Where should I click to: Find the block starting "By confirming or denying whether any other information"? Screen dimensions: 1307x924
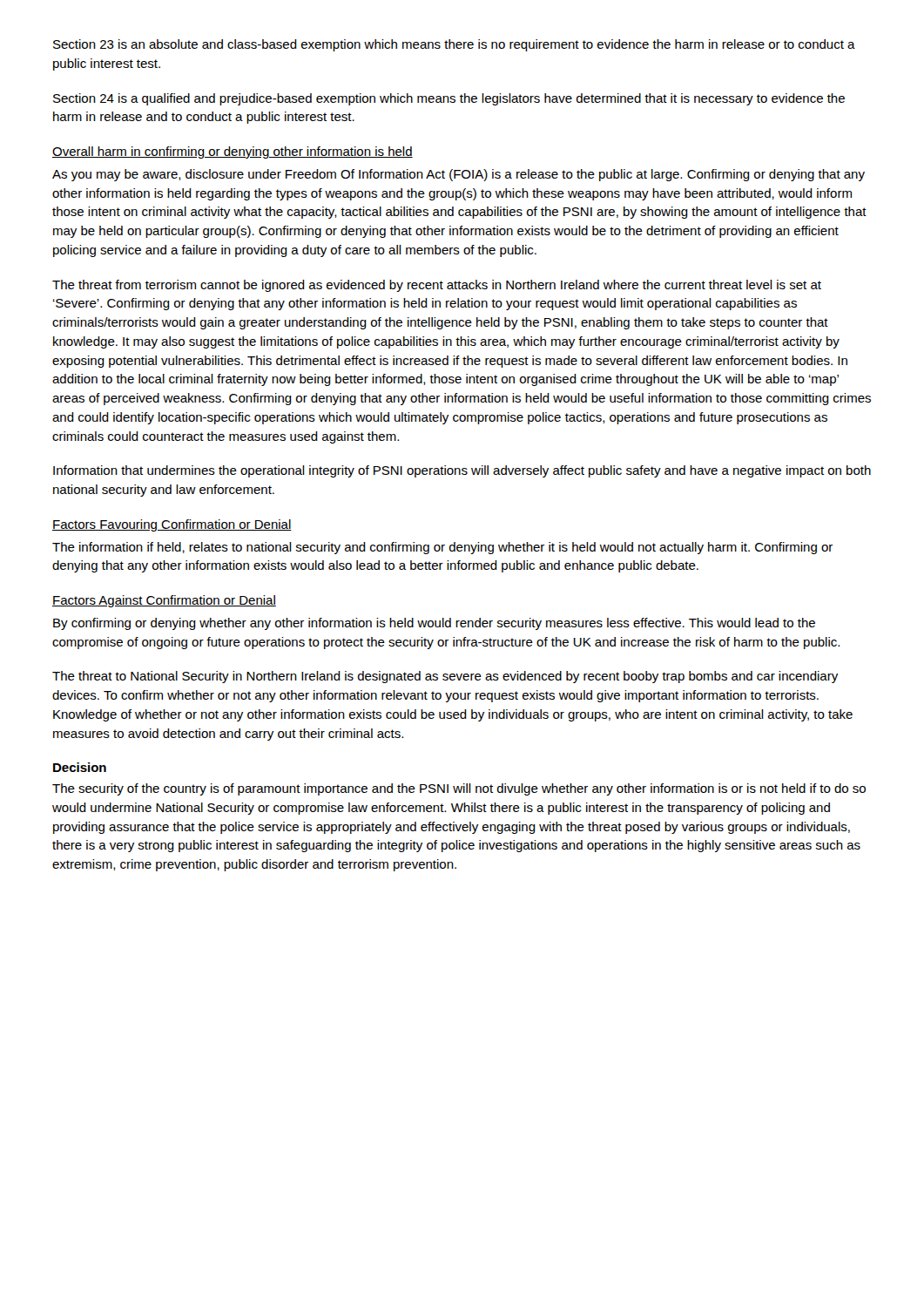pyautogui.click(x=447, y=632)
